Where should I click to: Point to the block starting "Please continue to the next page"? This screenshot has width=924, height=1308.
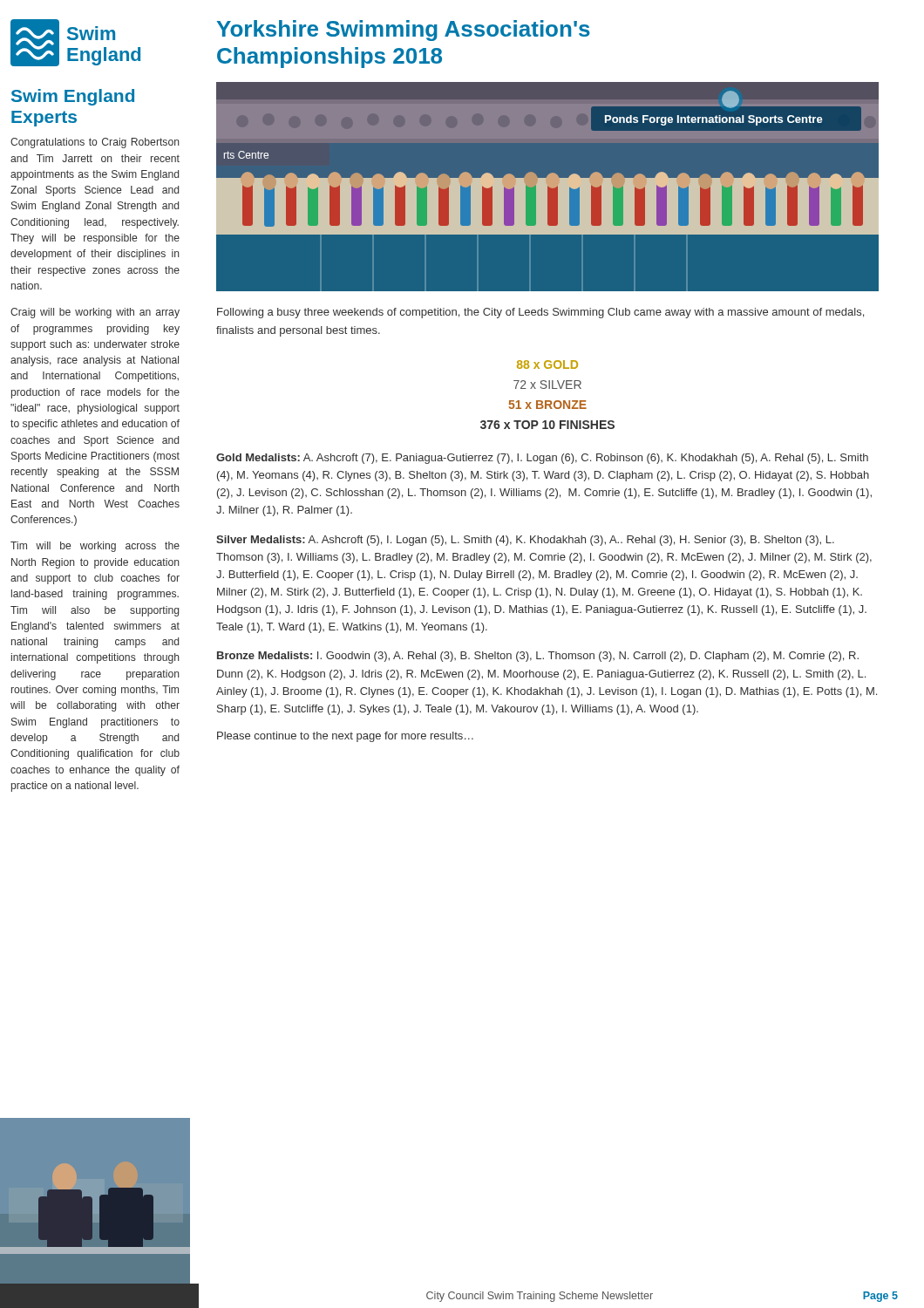tap(345, 735)
